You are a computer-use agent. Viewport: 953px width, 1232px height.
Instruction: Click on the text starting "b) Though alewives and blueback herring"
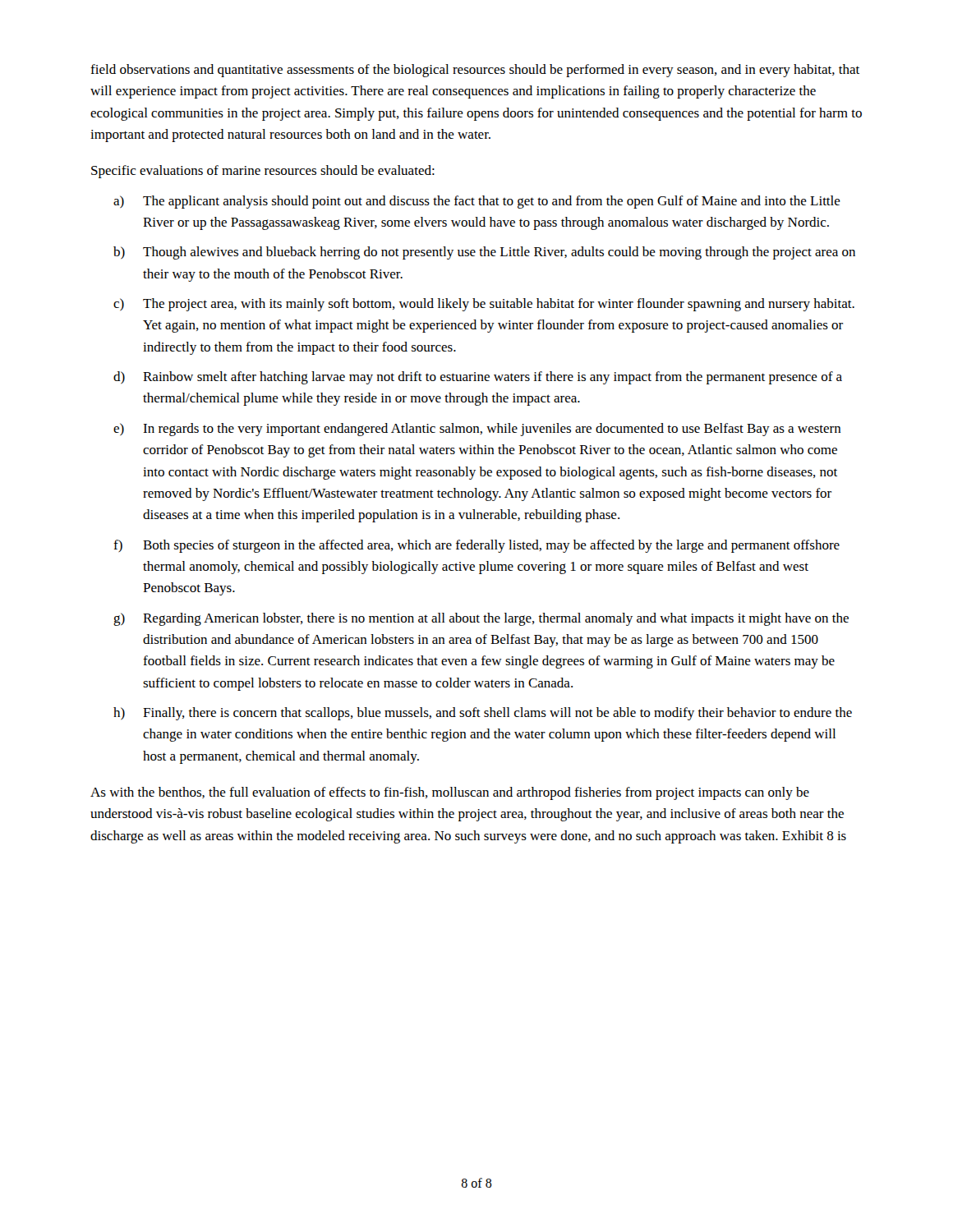[476, 263]
